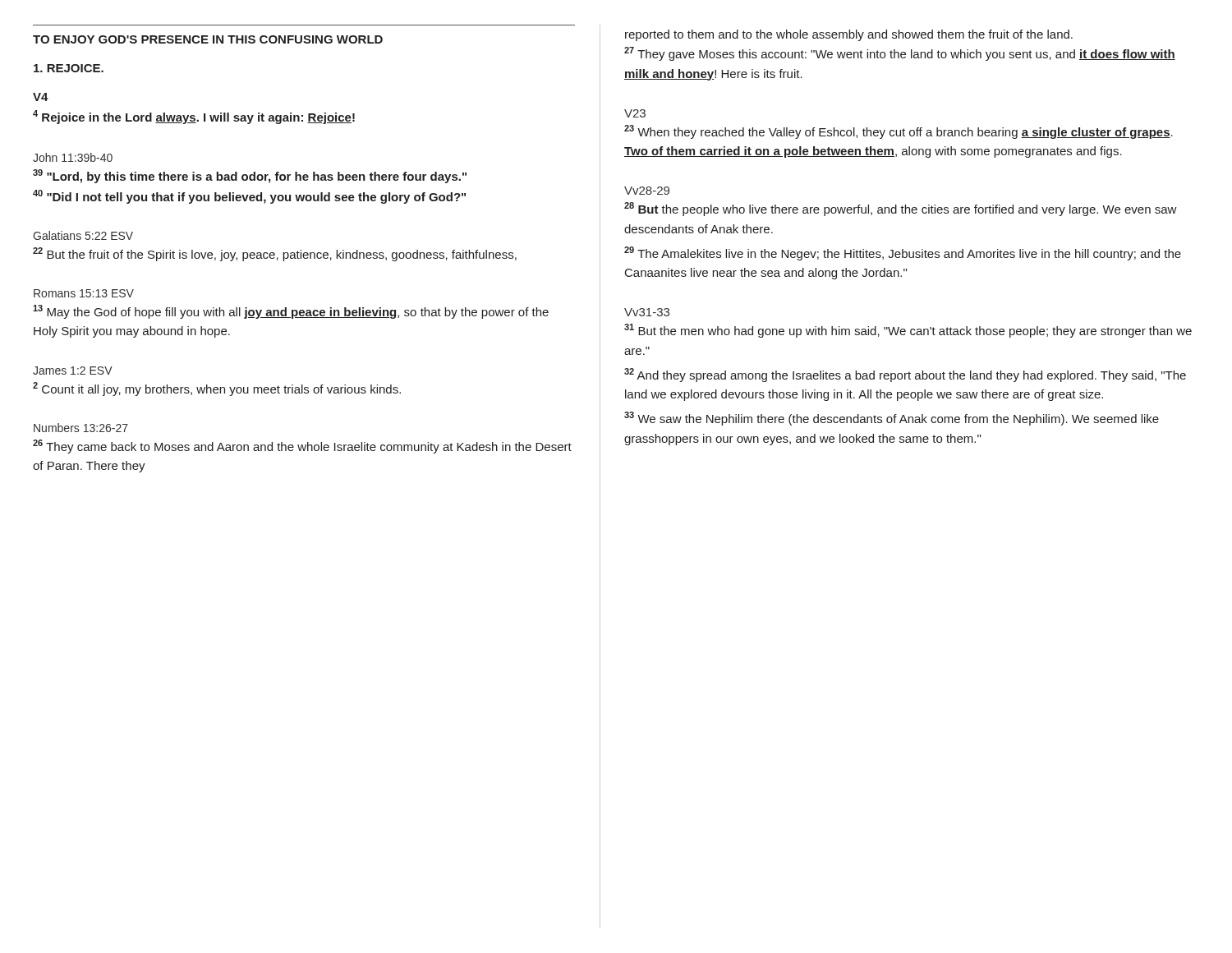Locate the block starting "28 But the people"
This screenshot has width=1232, height=953.
pyautogui.click(x=900, y=218)
